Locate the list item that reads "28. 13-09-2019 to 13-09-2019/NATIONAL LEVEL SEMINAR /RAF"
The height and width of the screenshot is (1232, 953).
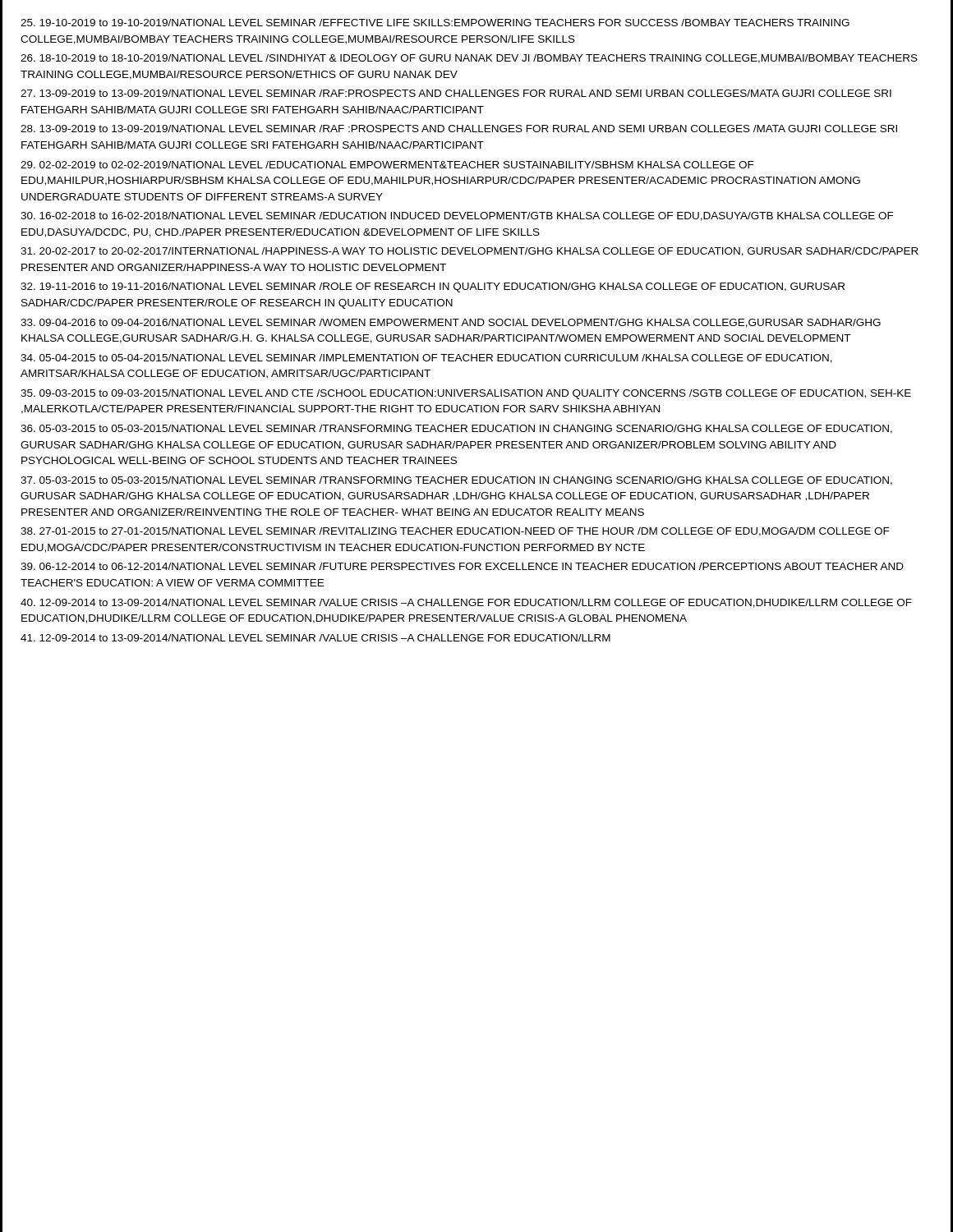click(x=459, y=137)
